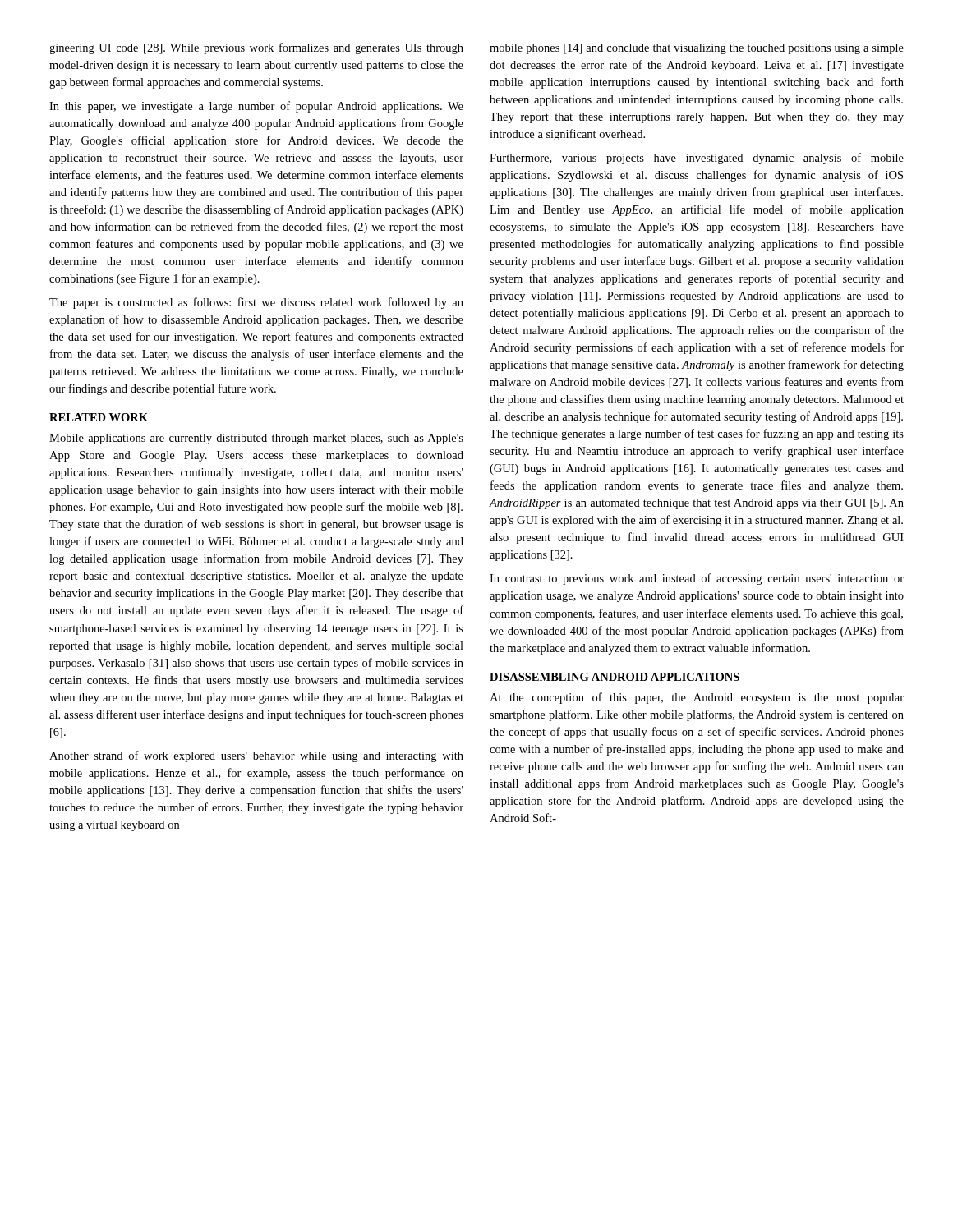953x1232 pixels.
Task: Navigate to the element starting "At the conception of this paper, the"
Action: point(697,758)
